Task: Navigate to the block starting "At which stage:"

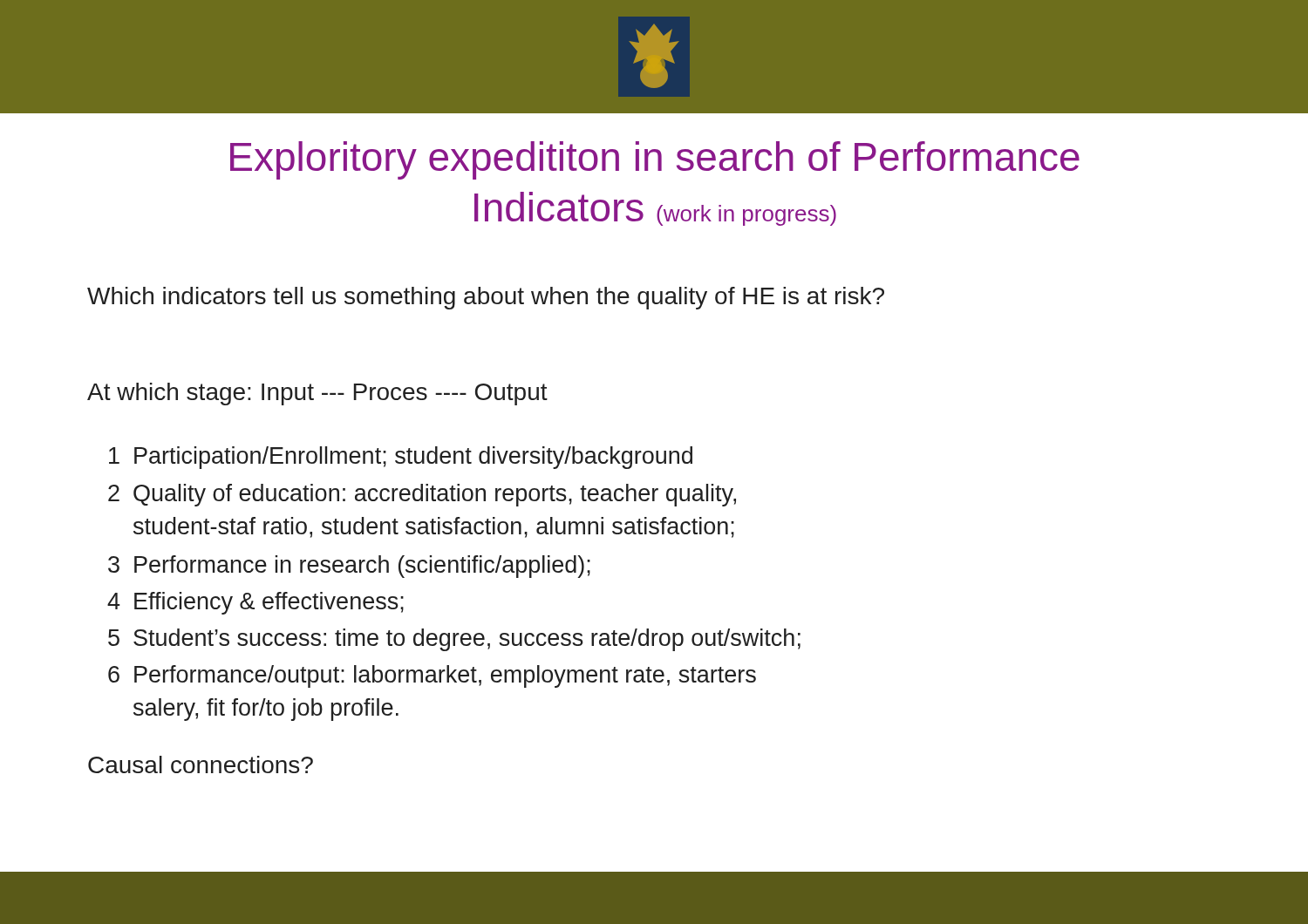Action: 317,392
